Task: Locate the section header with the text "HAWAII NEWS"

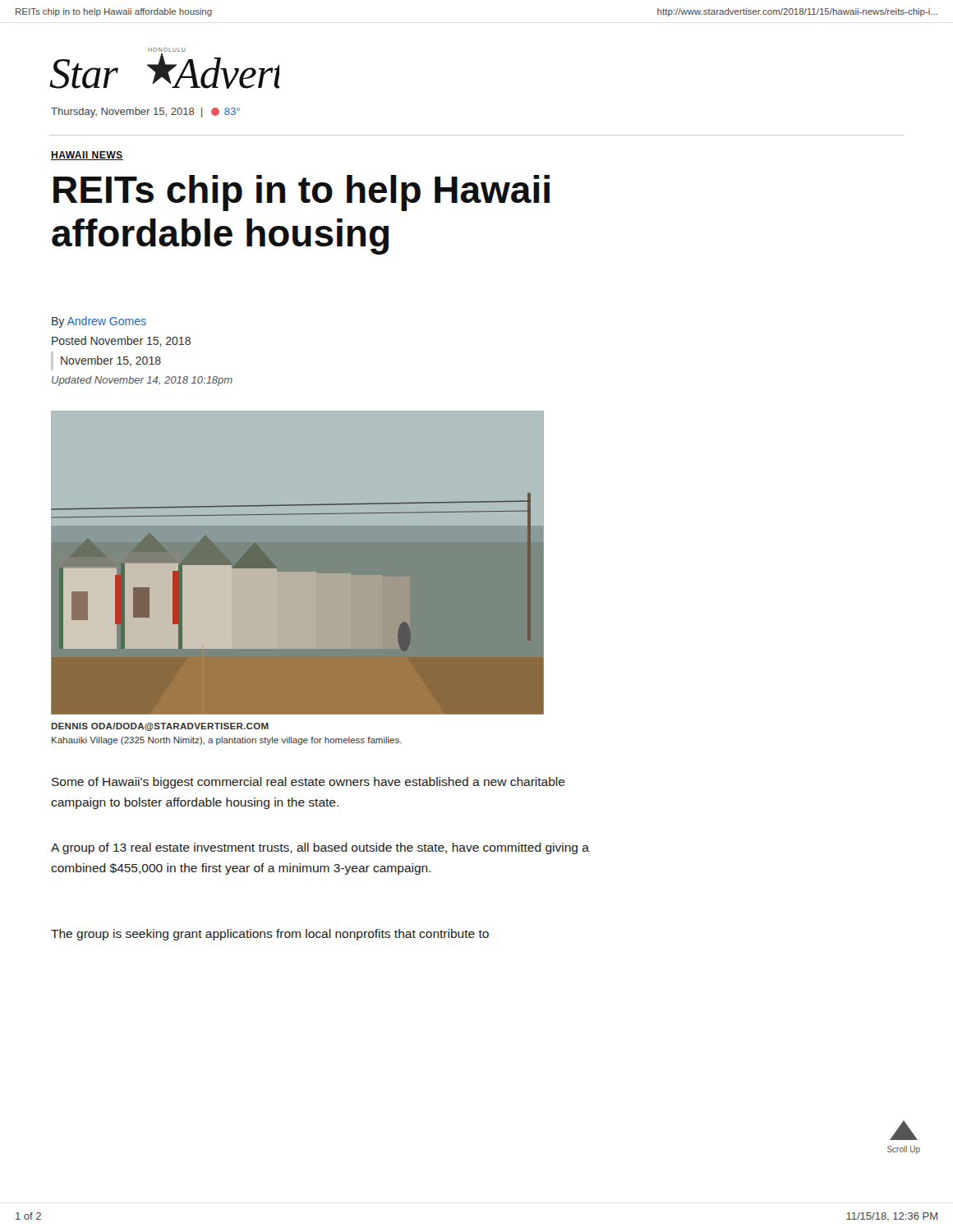Action: (87, 155)
